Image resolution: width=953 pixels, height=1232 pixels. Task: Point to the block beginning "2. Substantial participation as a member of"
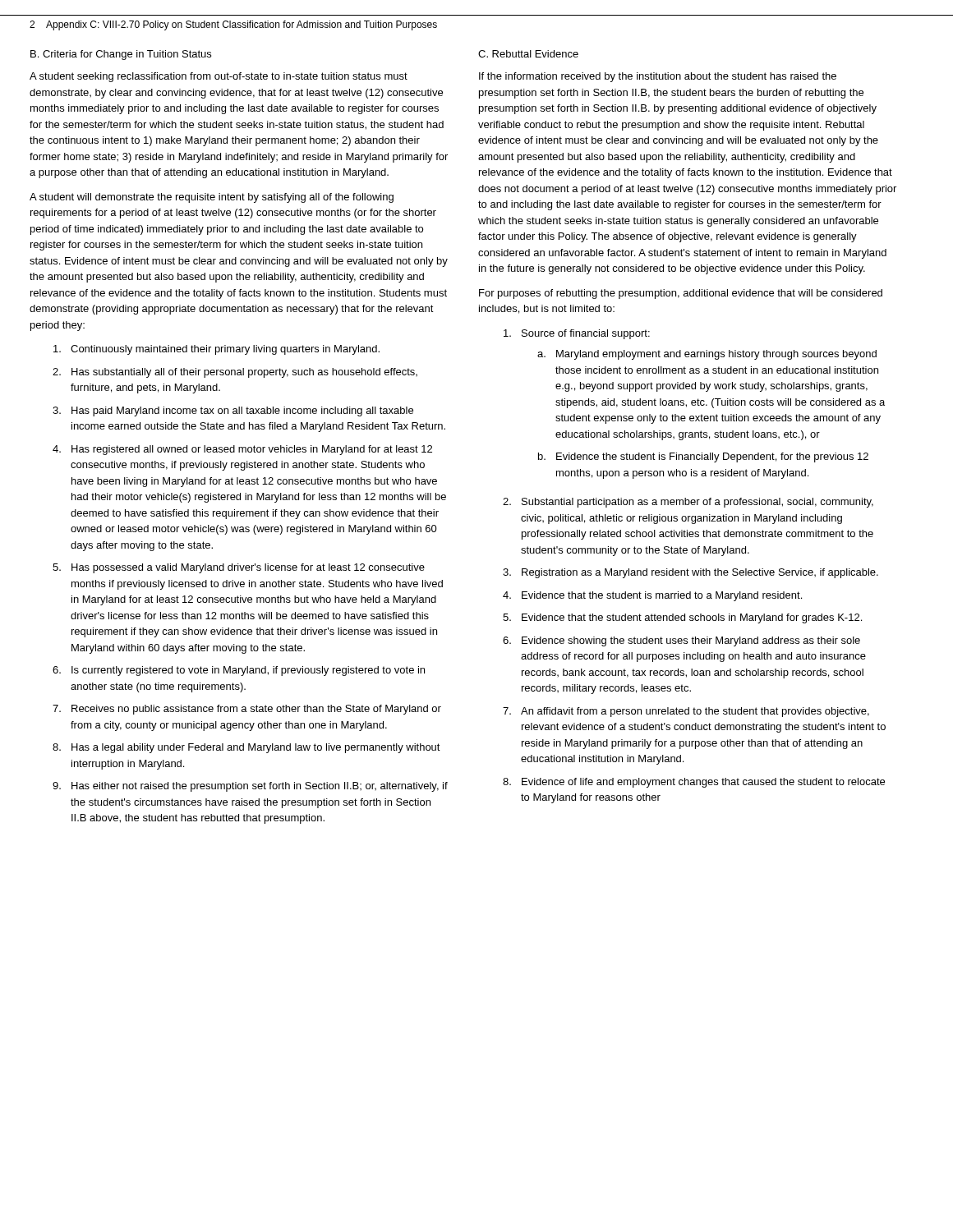(x=700, y=526)
